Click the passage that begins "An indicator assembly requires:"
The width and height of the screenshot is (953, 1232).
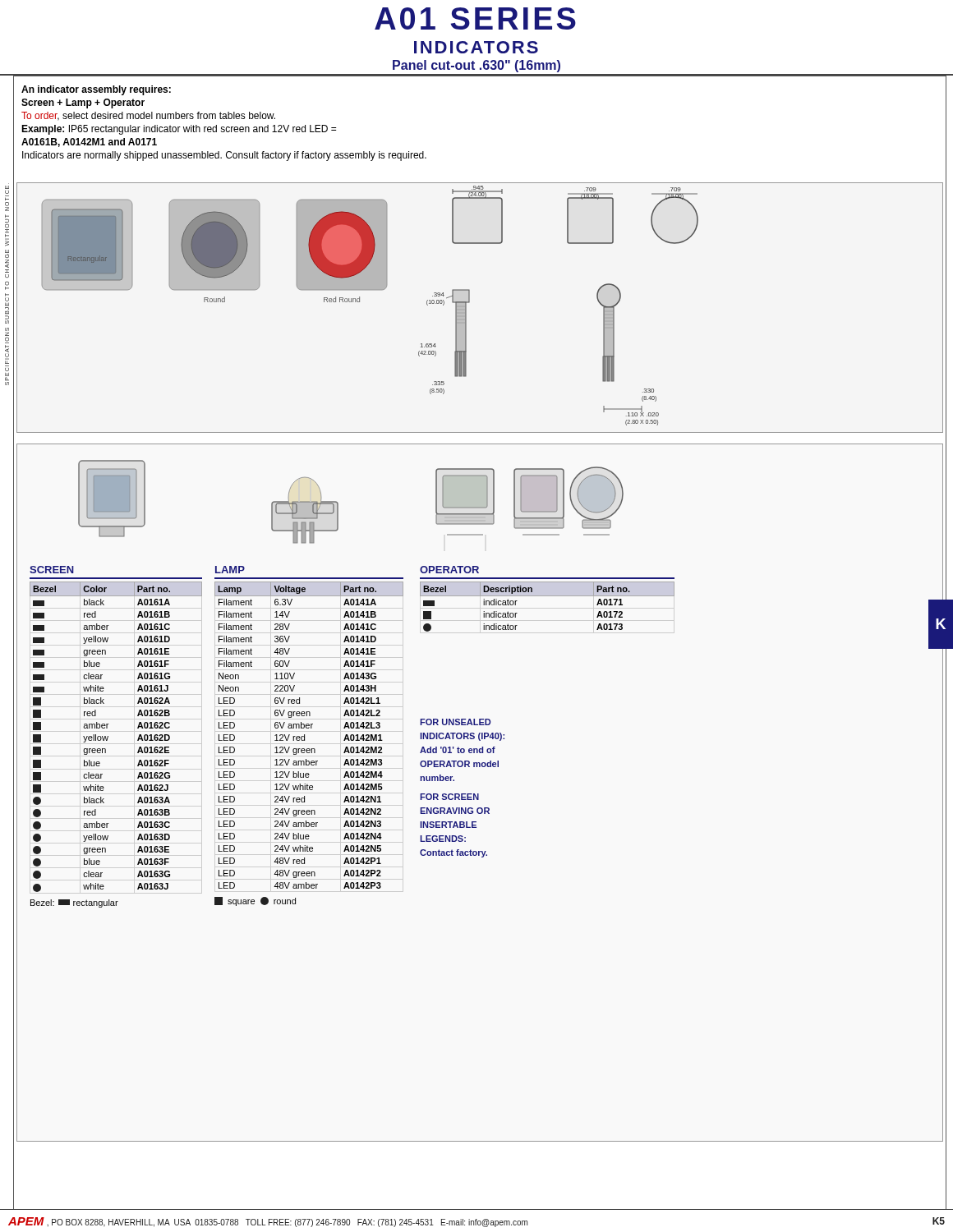[x=96, y=90]
